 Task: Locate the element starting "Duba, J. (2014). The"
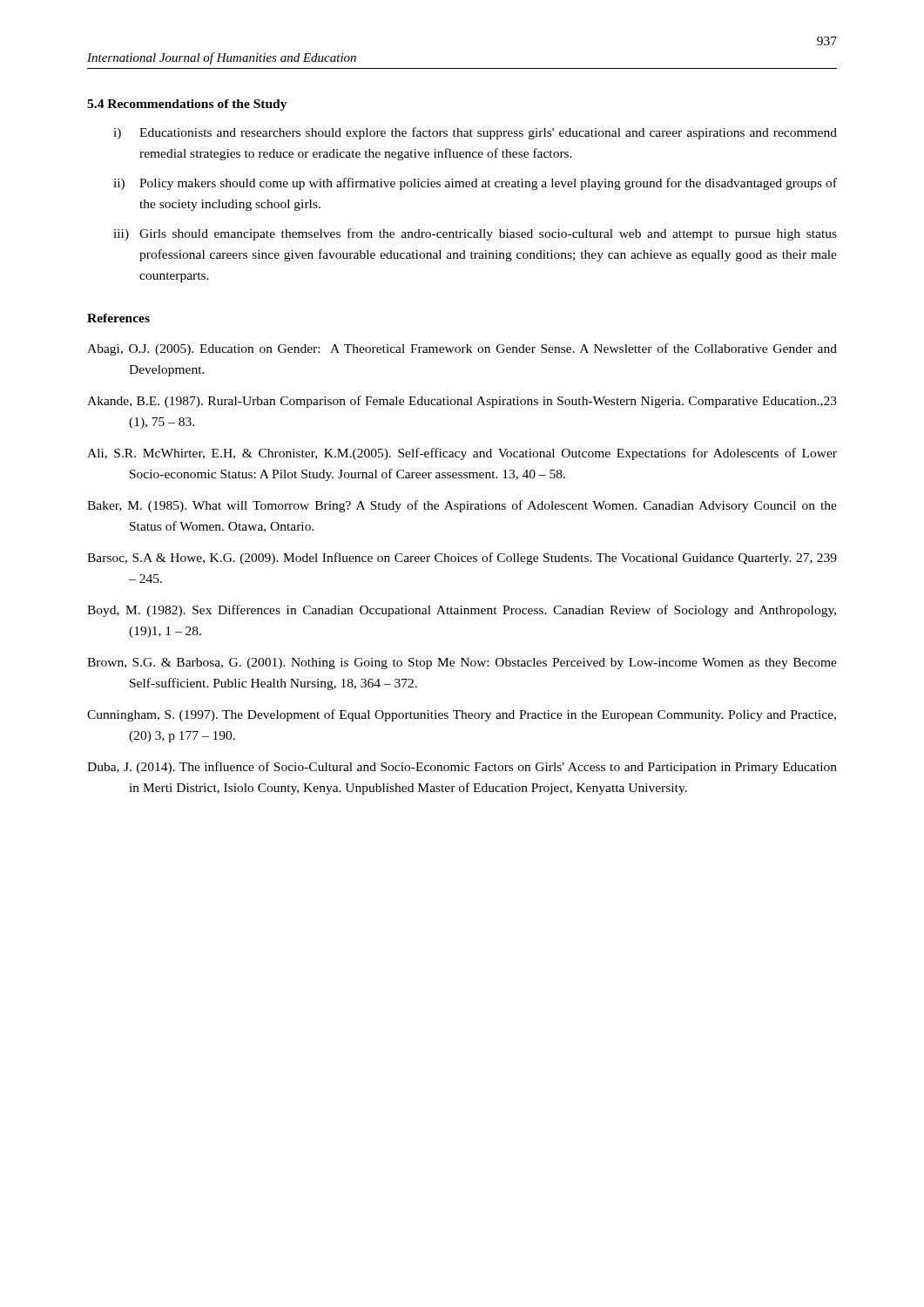pyautogui.click(x=462, y=777)
